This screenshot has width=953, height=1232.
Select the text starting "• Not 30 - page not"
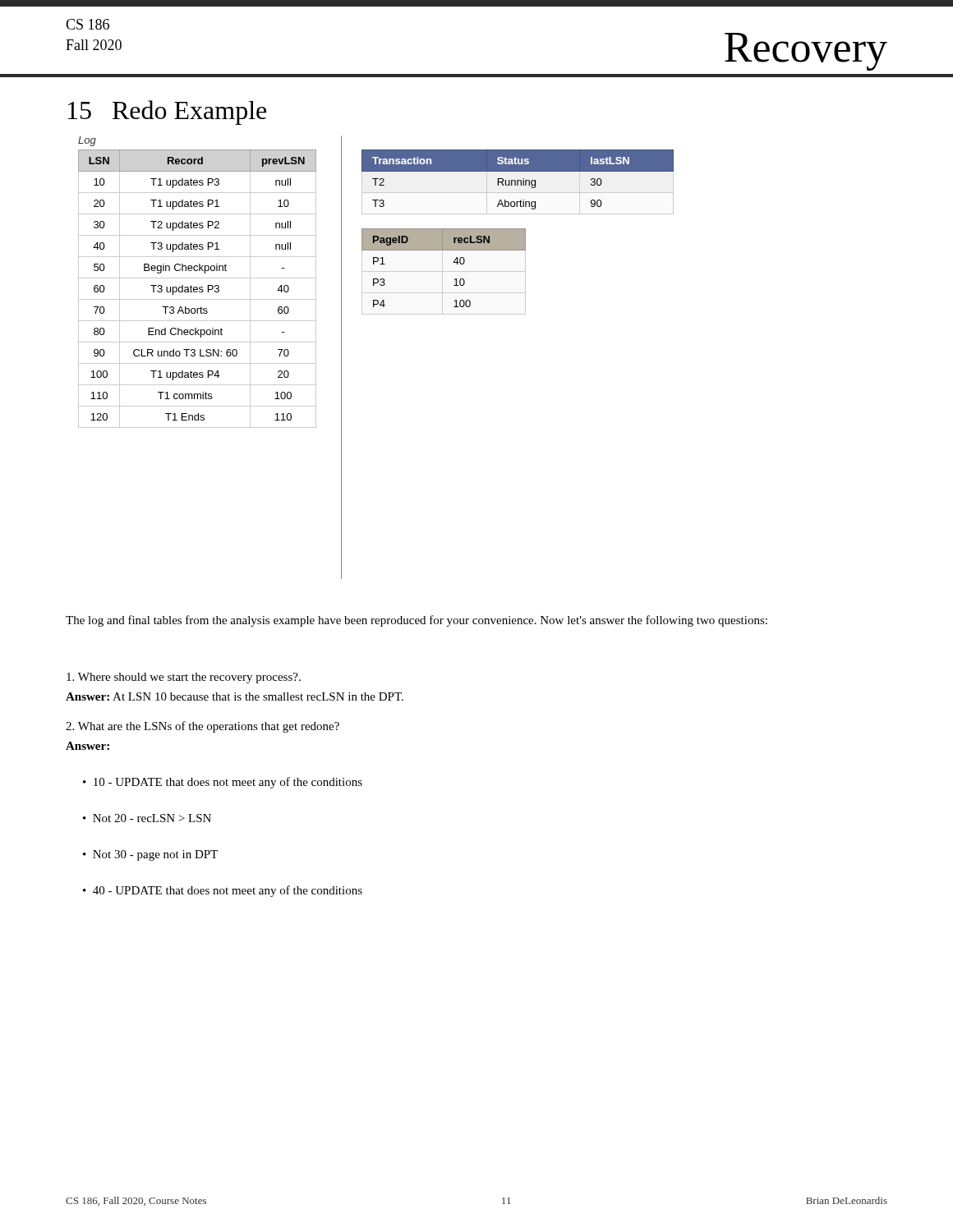pyautogui.click(x=150, y=854)
